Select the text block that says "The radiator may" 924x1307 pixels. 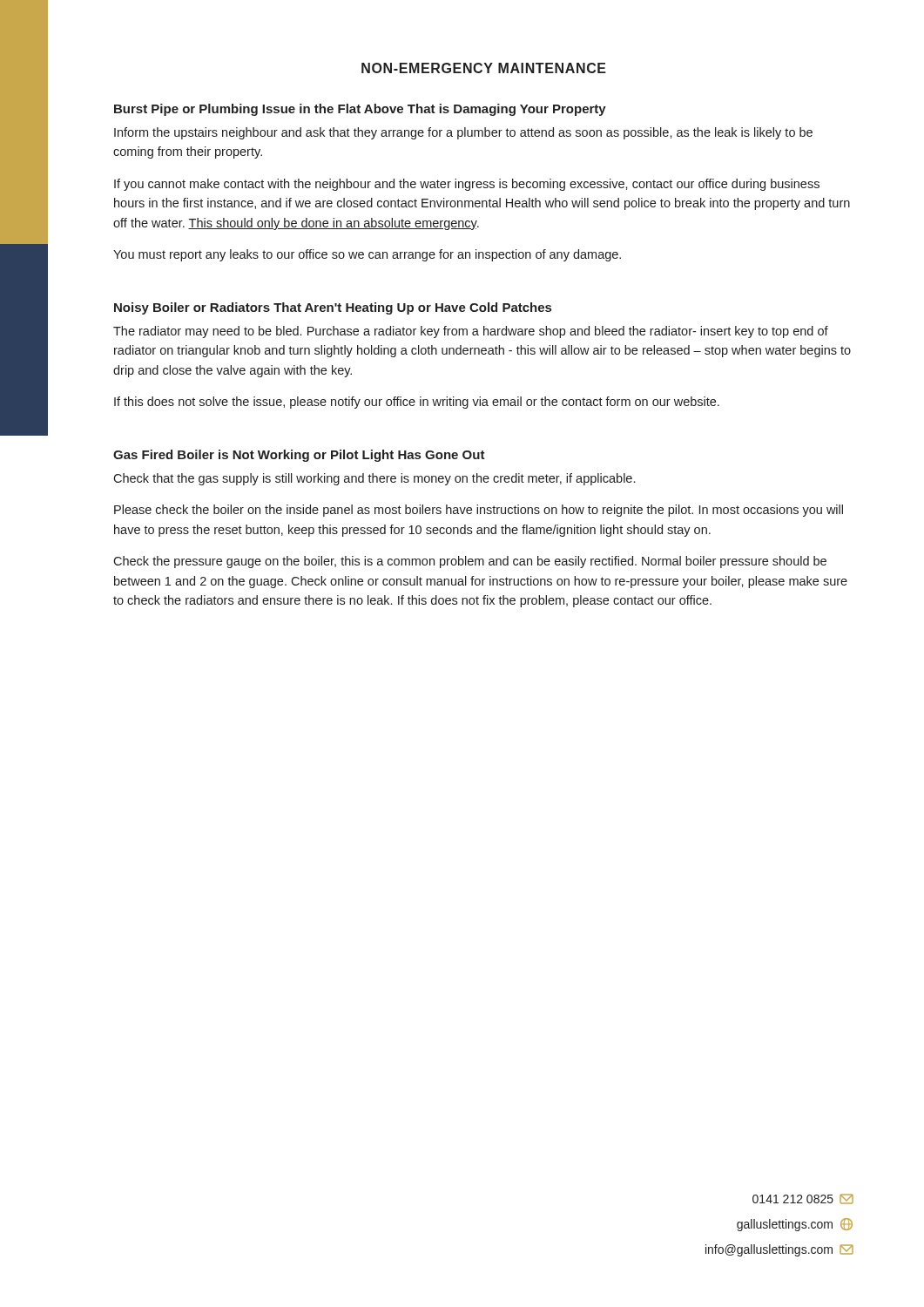point(482,351)
